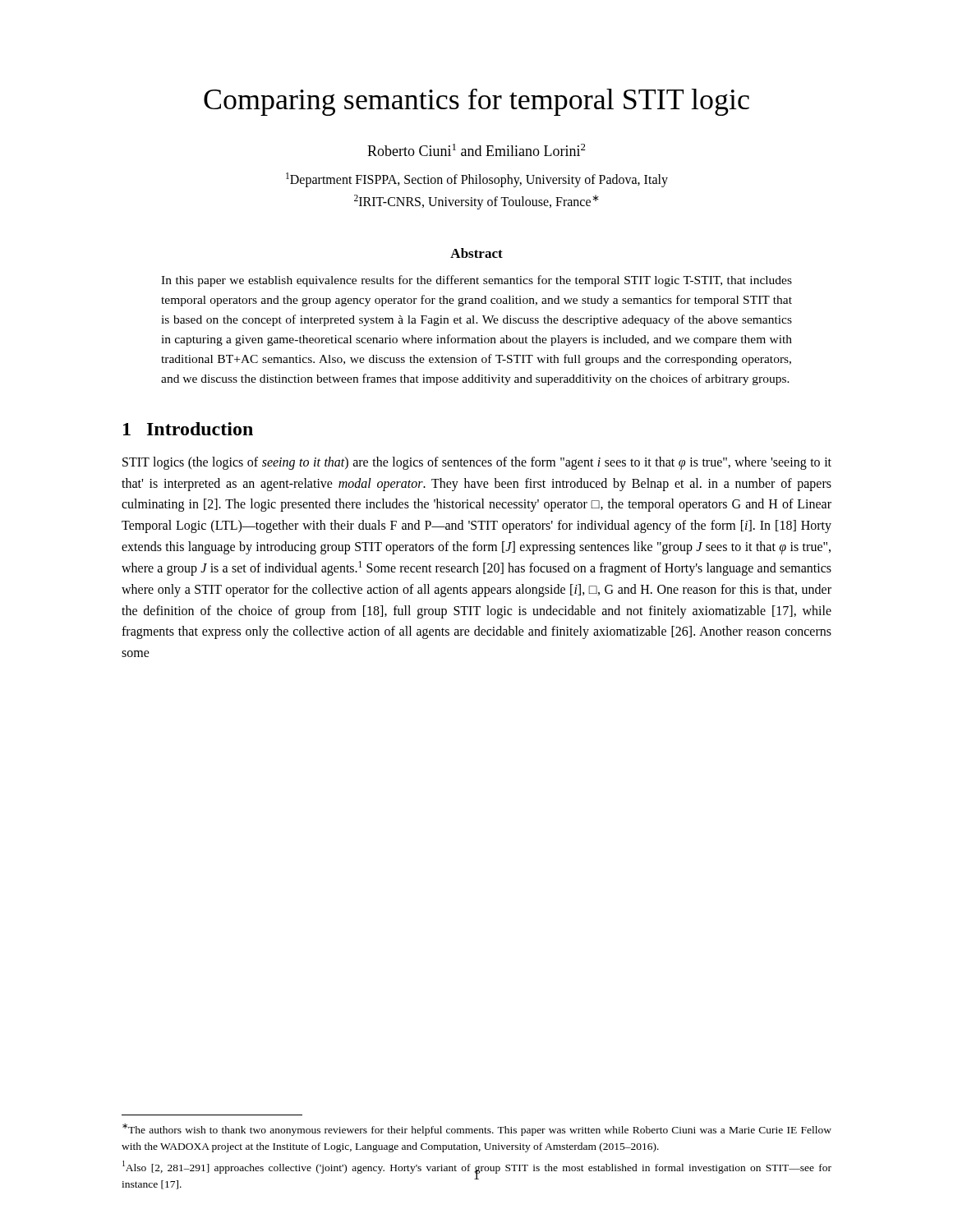Viewport: 953px width, 1232px height.
Task: Where is the passage that starts "STIT logics (the logics of seeing to it"?
Action: (x=476, y=557)
